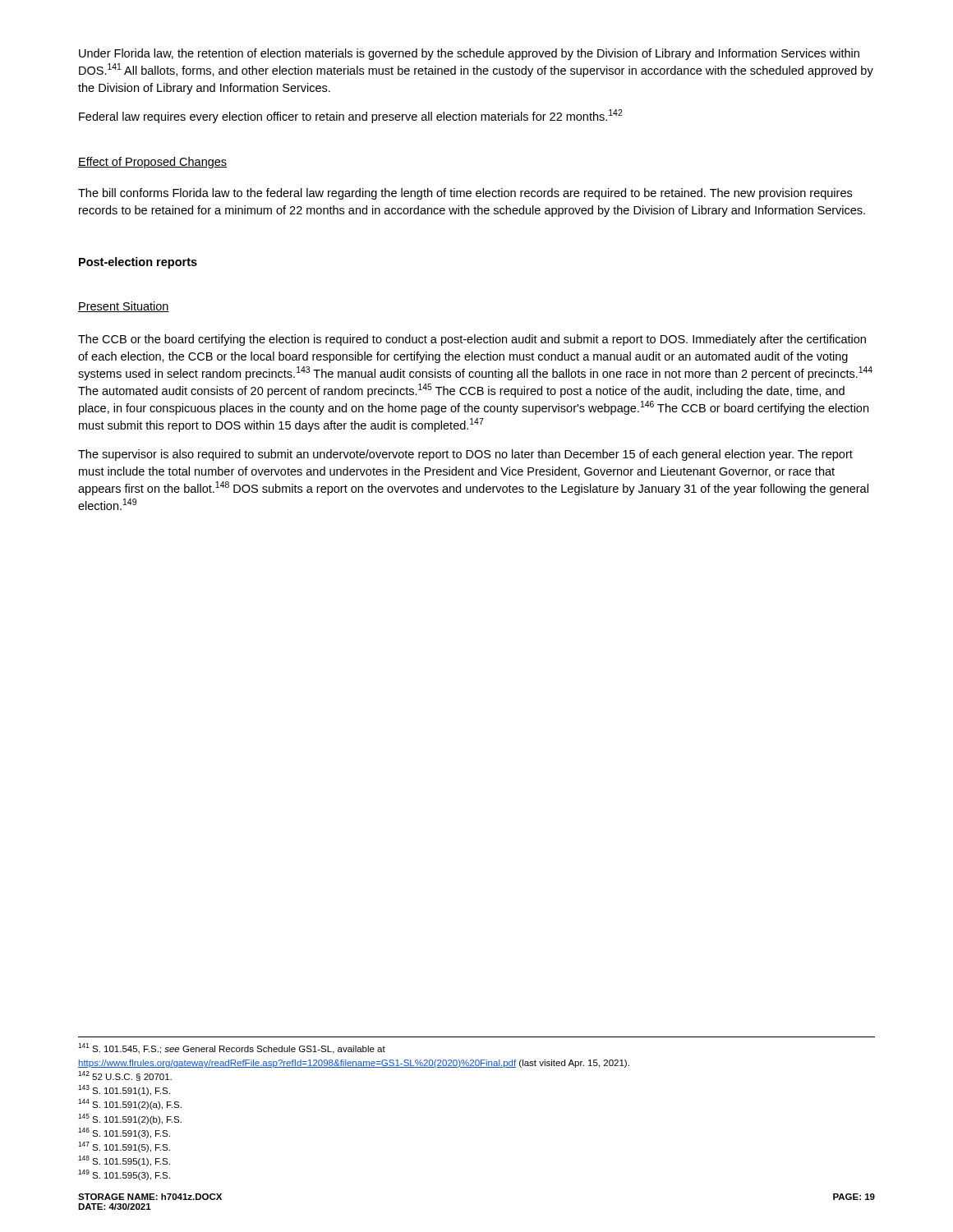Find the region starting "146 S. 101.591(3), F.S."
This screenshot has height=1232, width=953.
click(x=124, y=1132)
